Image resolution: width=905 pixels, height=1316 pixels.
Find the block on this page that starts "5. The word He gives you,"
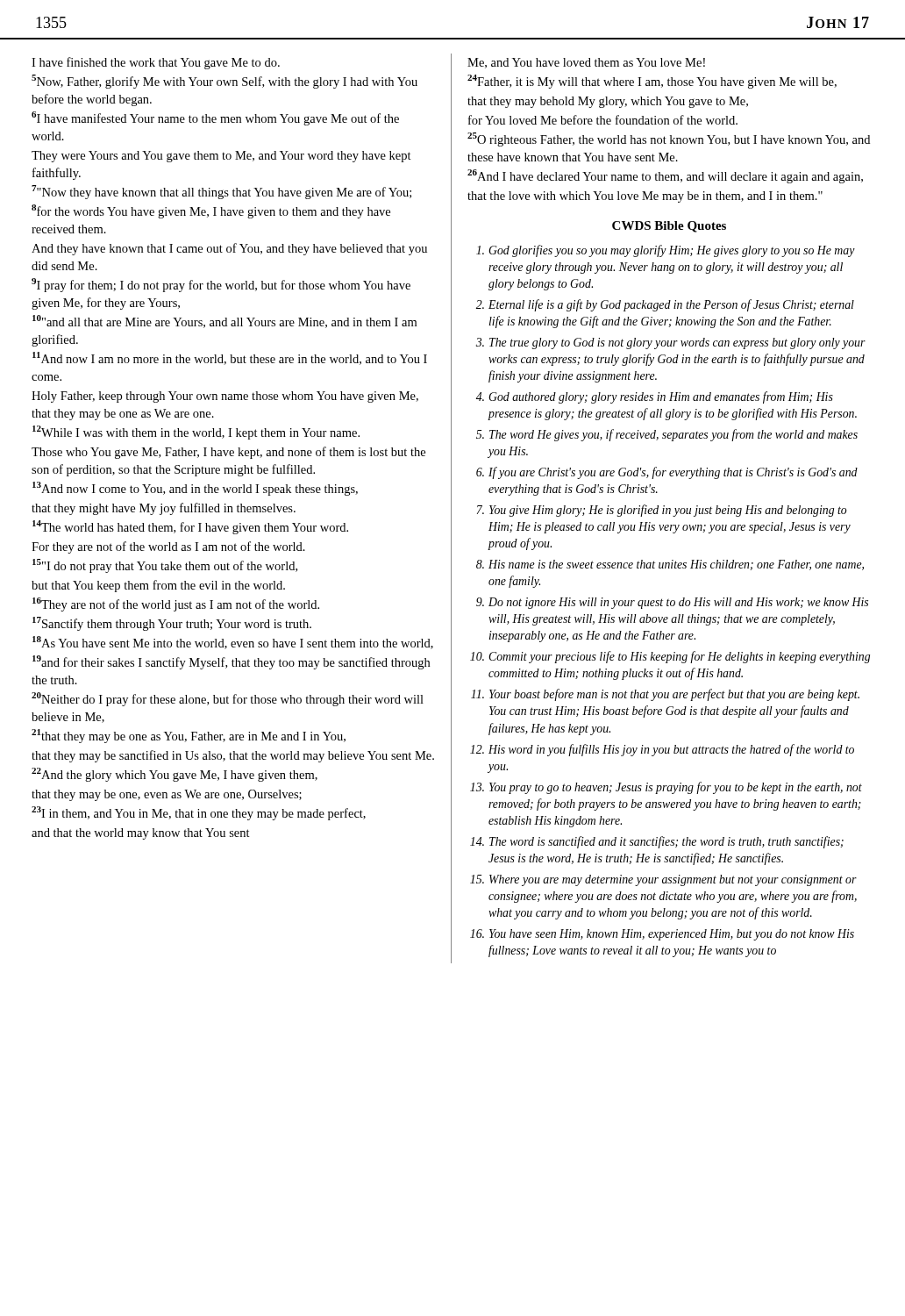669,443
